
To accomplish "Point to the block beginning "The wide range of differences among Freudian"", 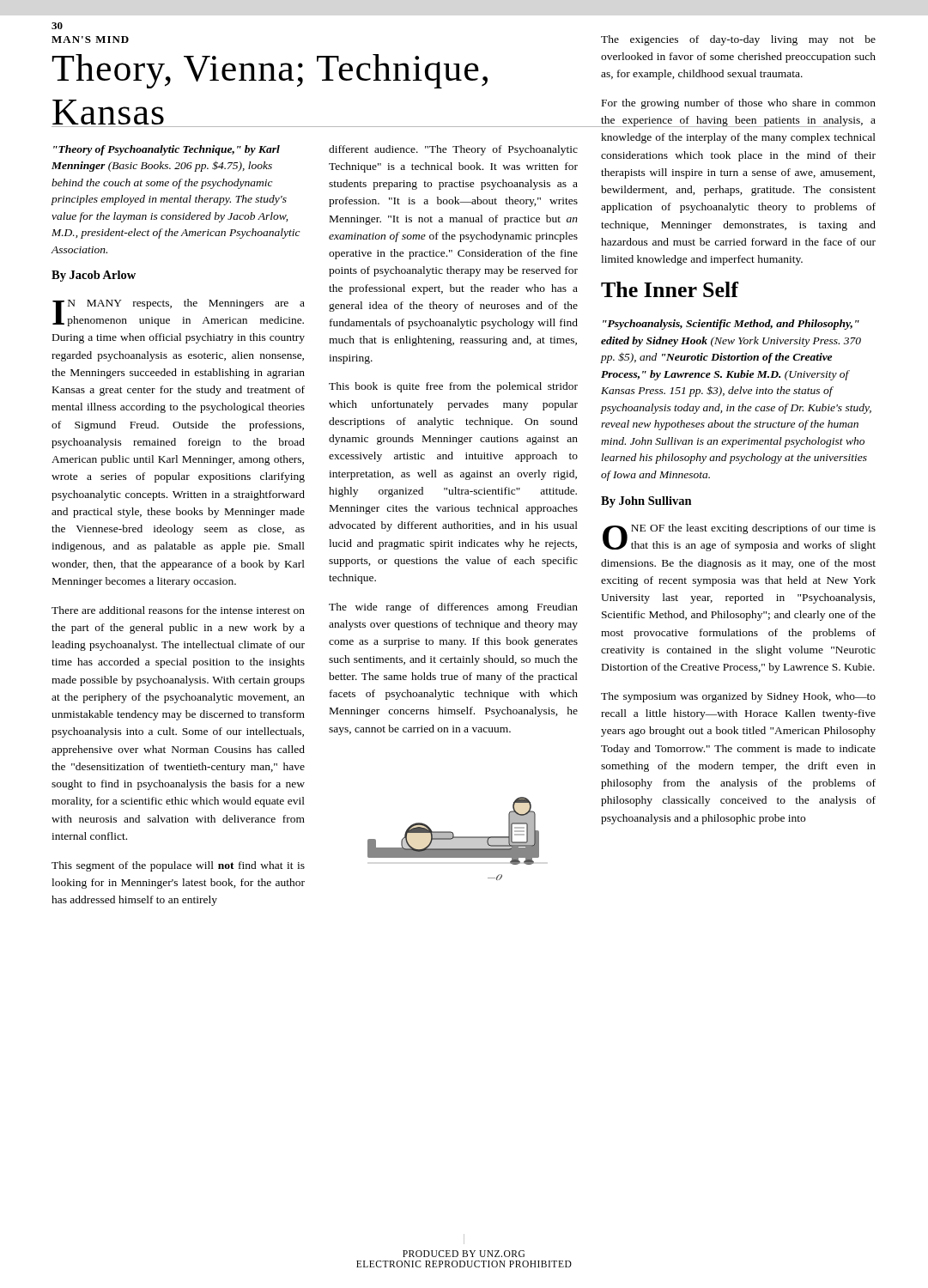I will (x=453, y=668).
